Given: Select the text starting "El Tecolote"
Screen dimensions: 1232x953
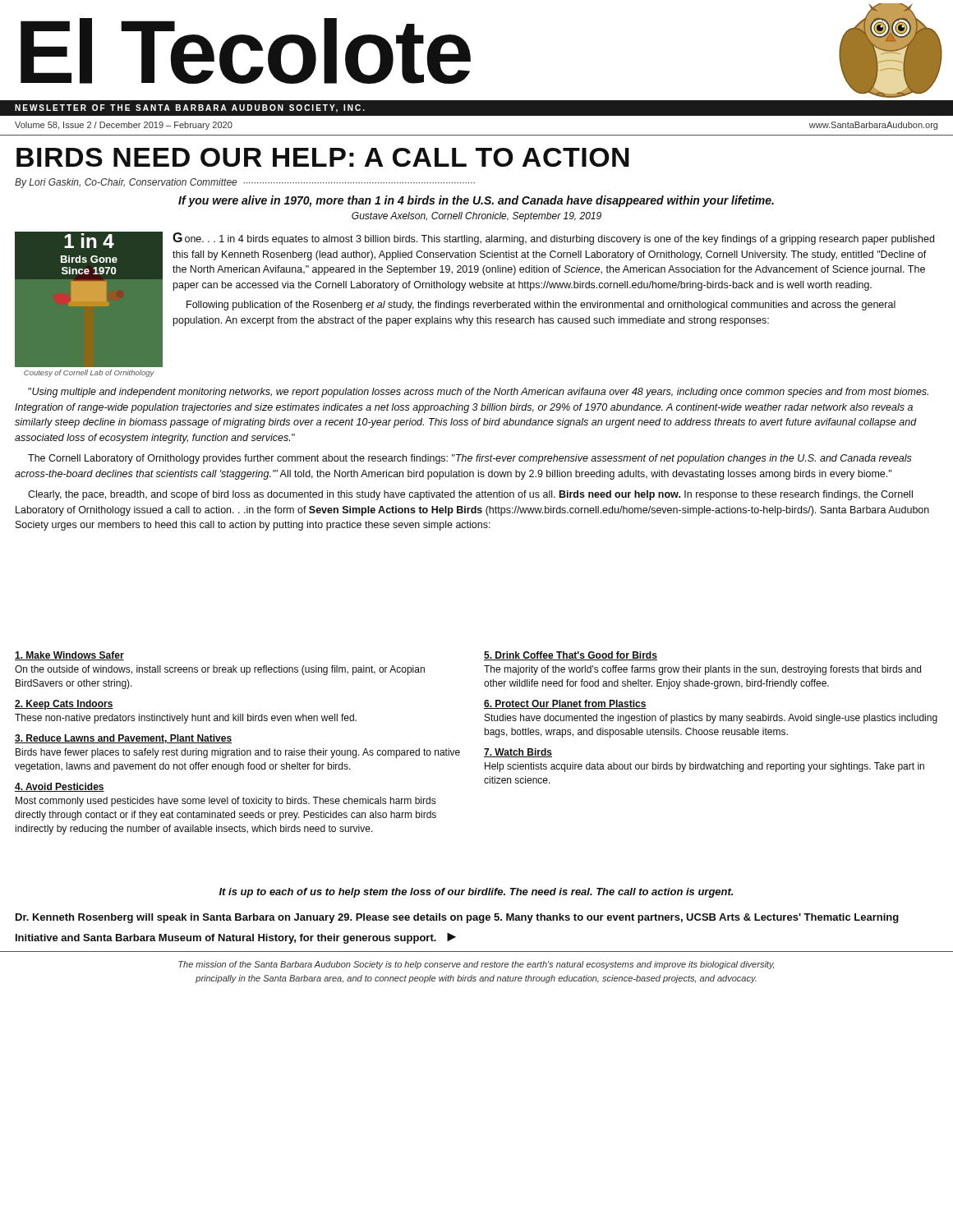Looking at the screenshot, I should click(x=243, y=52).
